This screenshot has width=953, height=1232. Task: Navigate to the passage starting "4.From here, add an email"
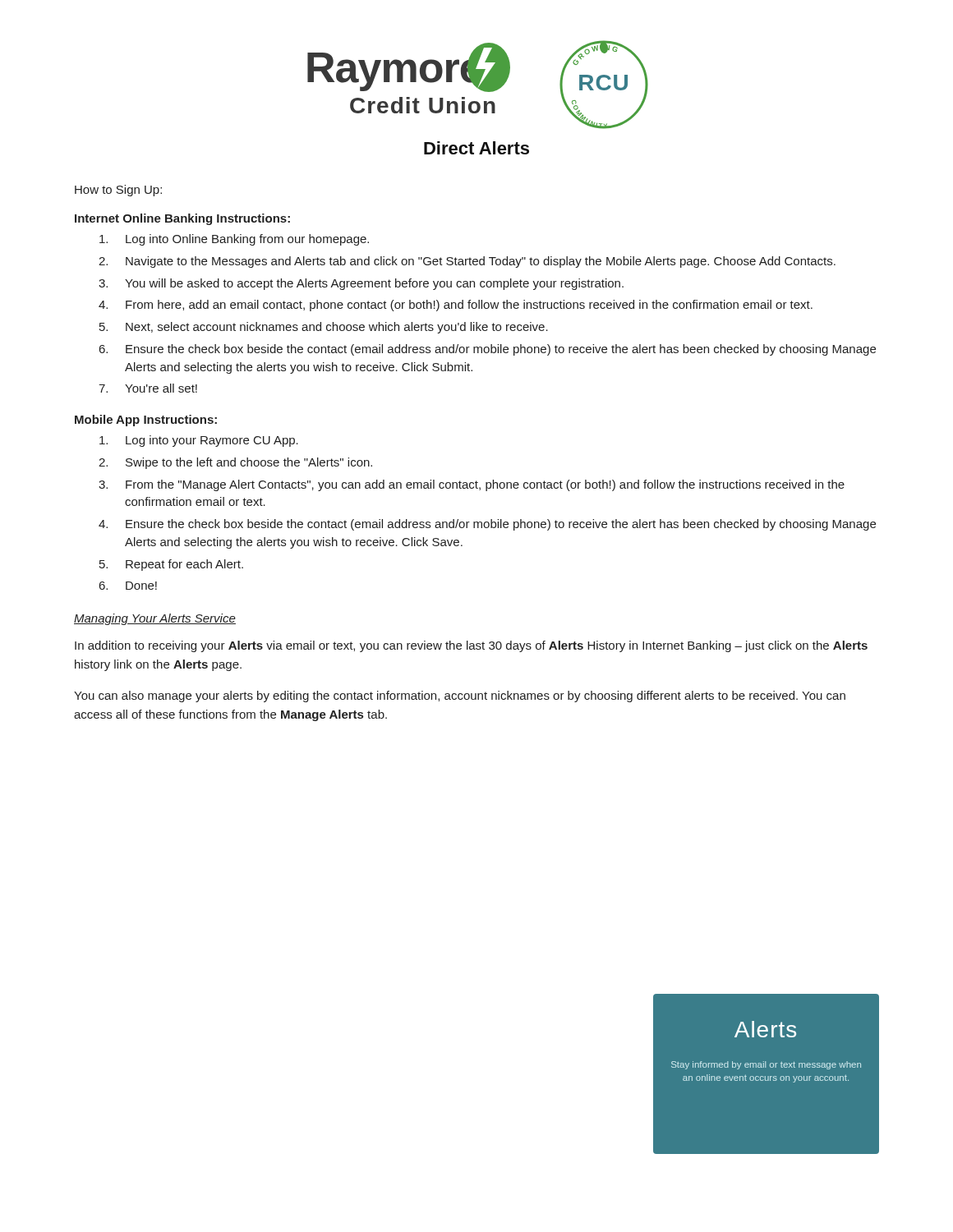point(476,305)
